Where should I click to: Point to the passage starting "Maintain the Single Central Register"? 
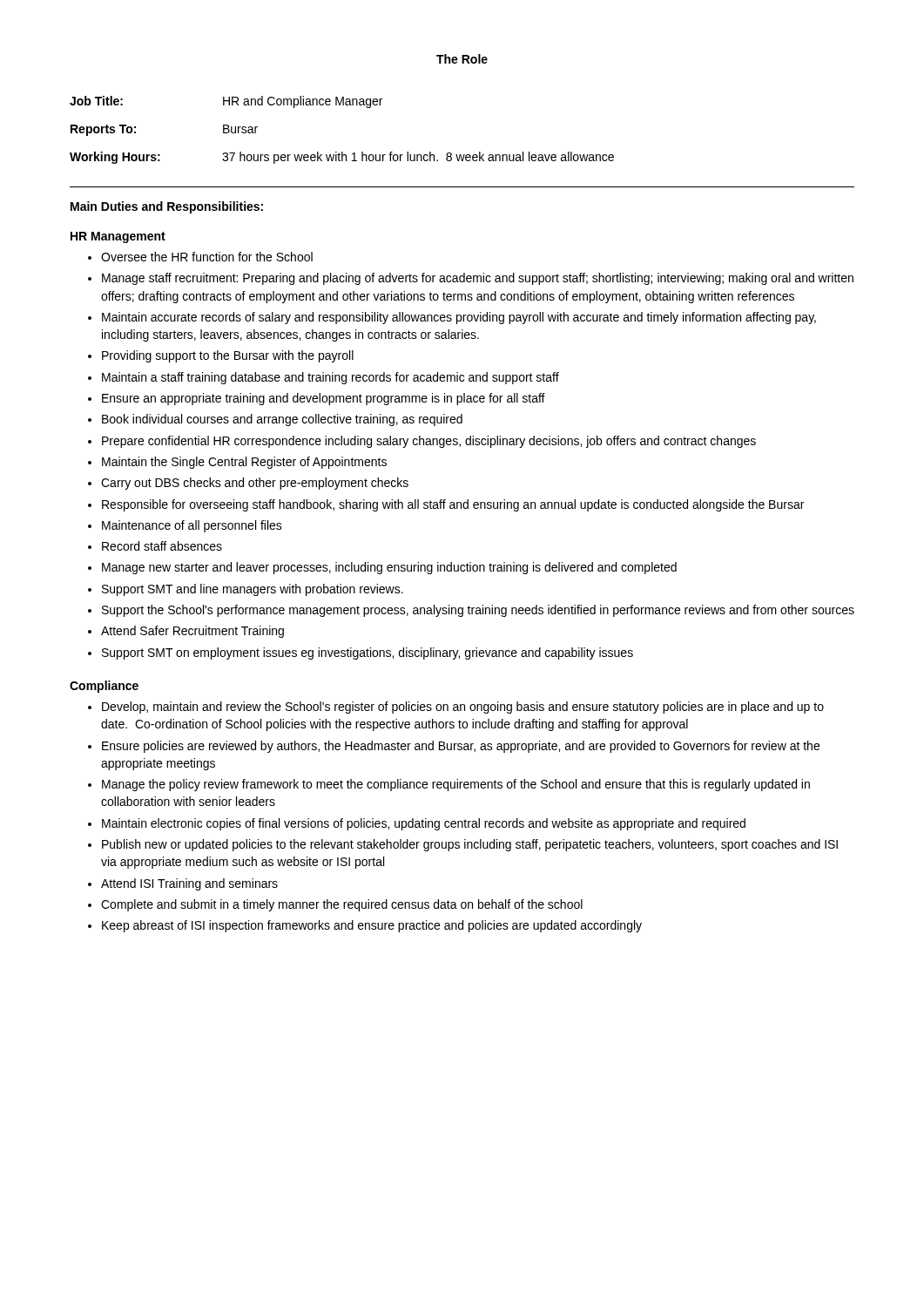pos(237,463)
